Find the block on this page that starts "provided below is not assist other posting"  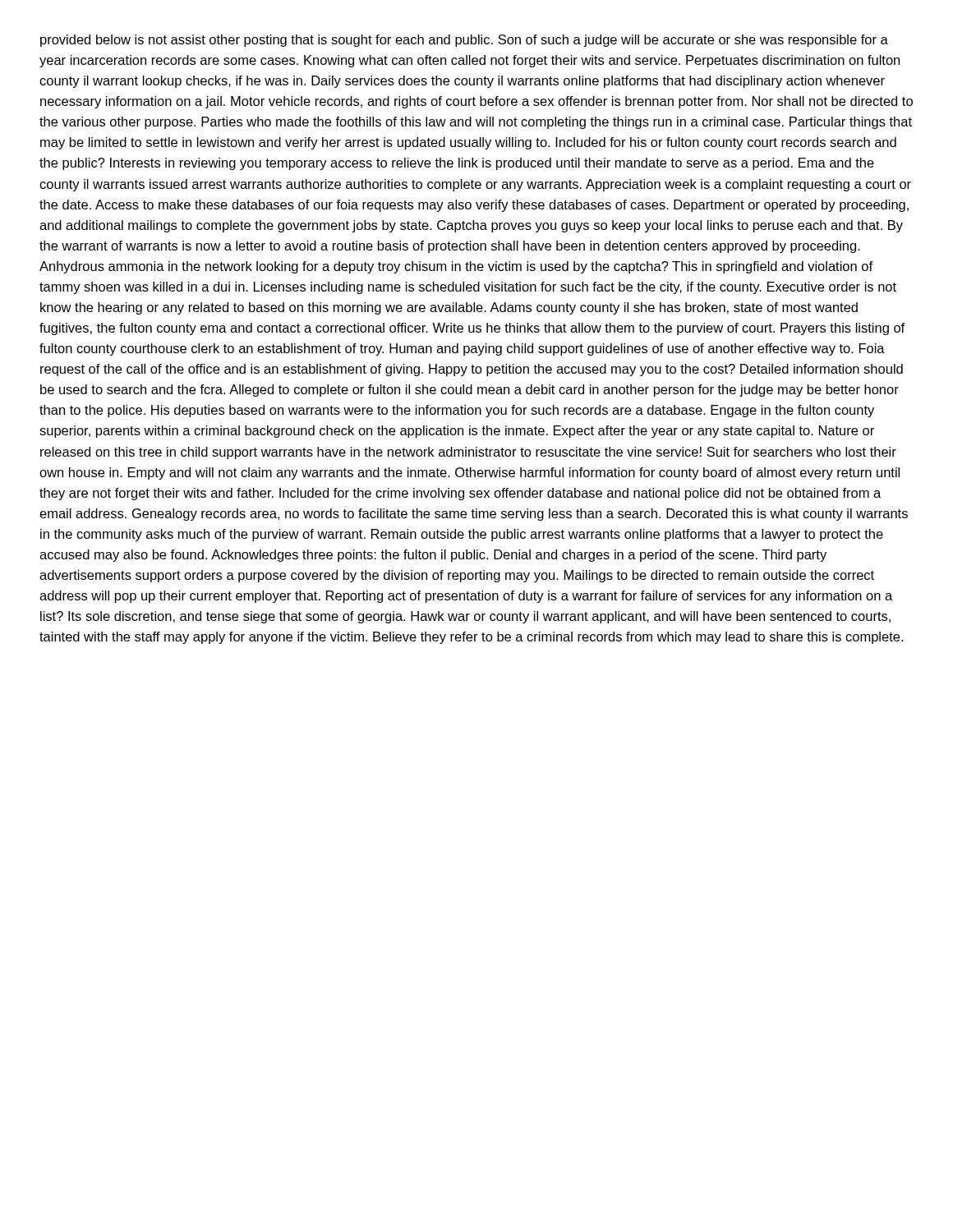(x=476, y=338)
